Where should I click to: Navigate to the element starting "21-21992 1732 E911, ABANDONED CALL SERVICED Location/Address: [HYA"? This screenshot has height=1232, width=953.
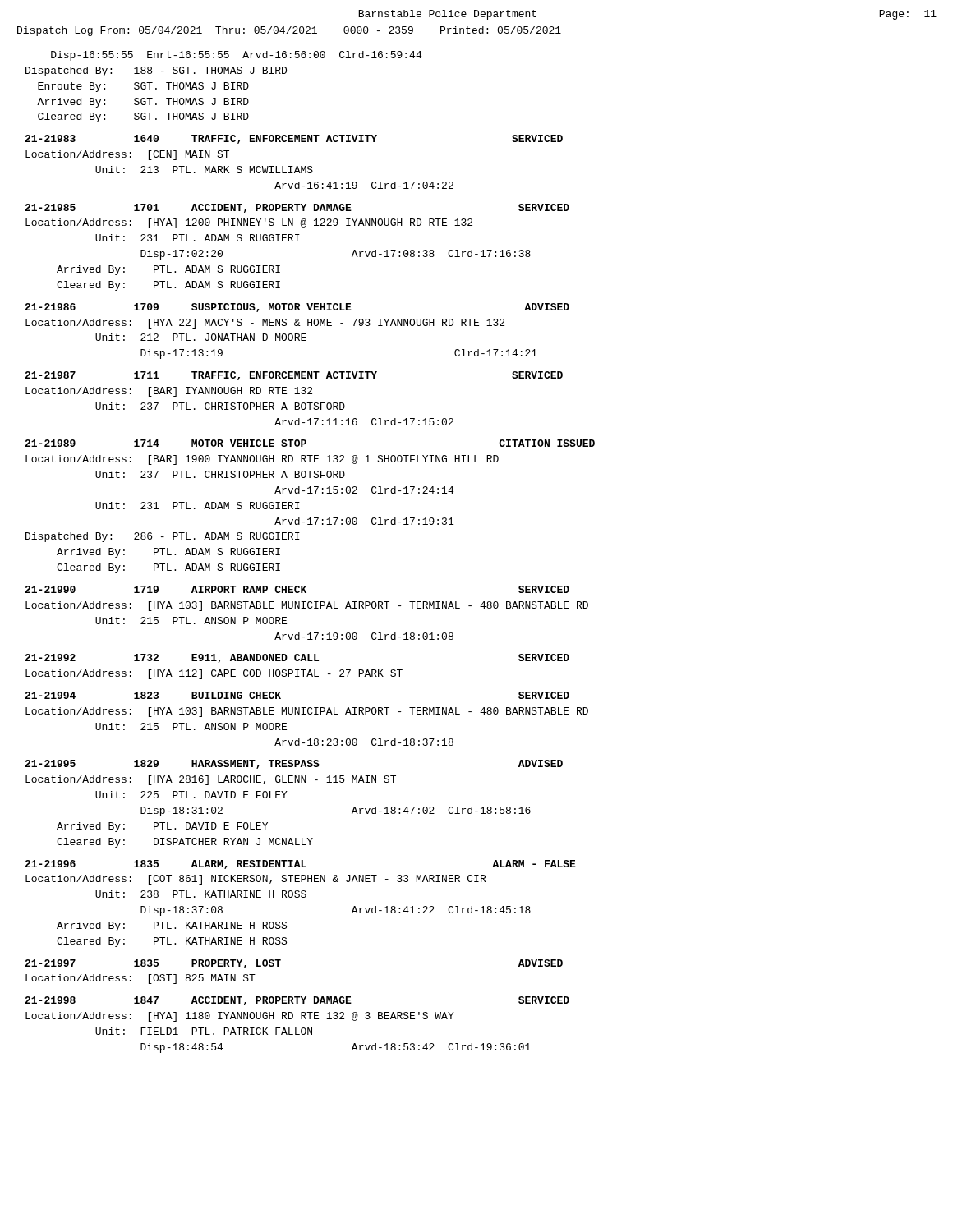[297, 658]
